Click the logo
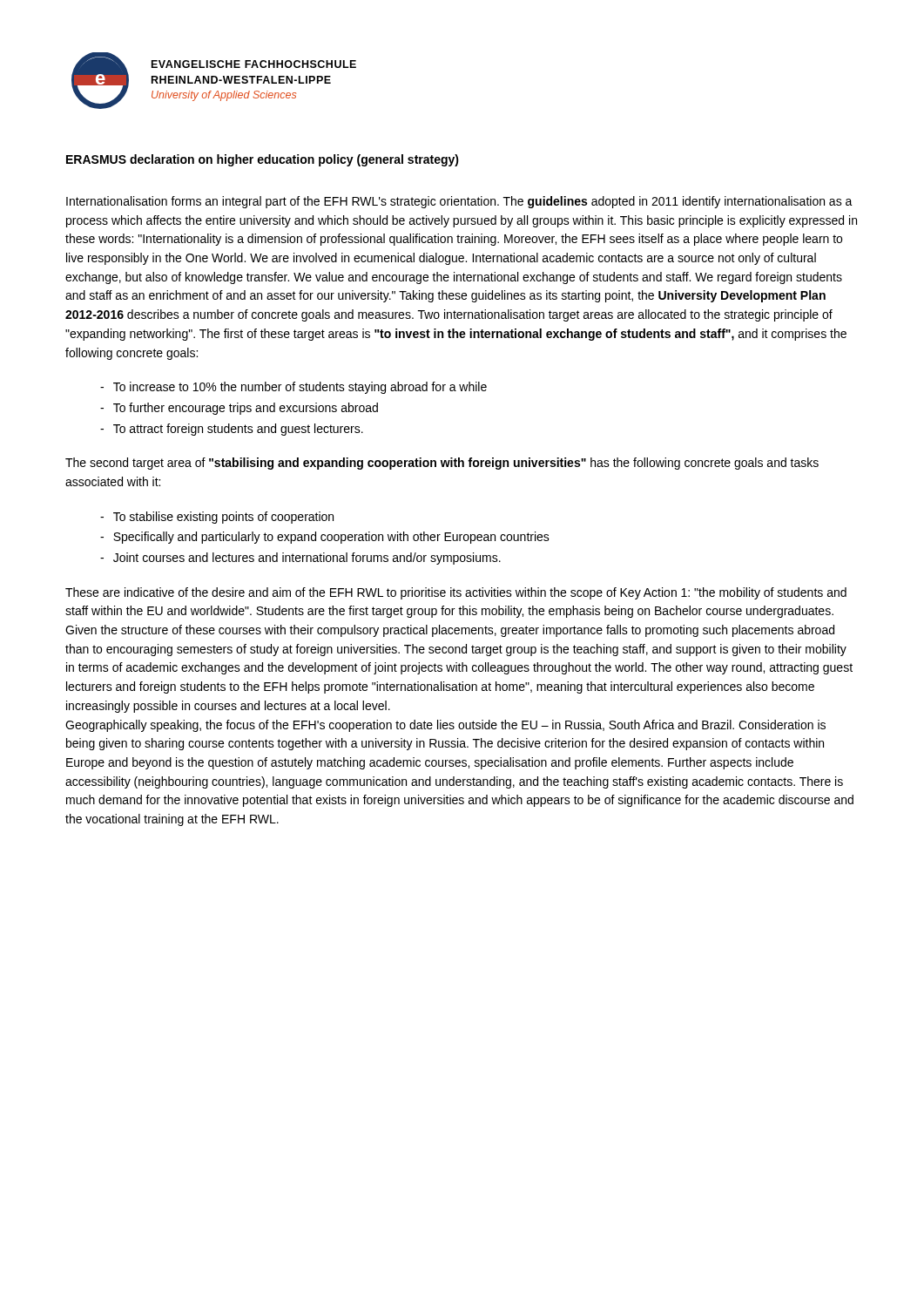 click(462, 81)
